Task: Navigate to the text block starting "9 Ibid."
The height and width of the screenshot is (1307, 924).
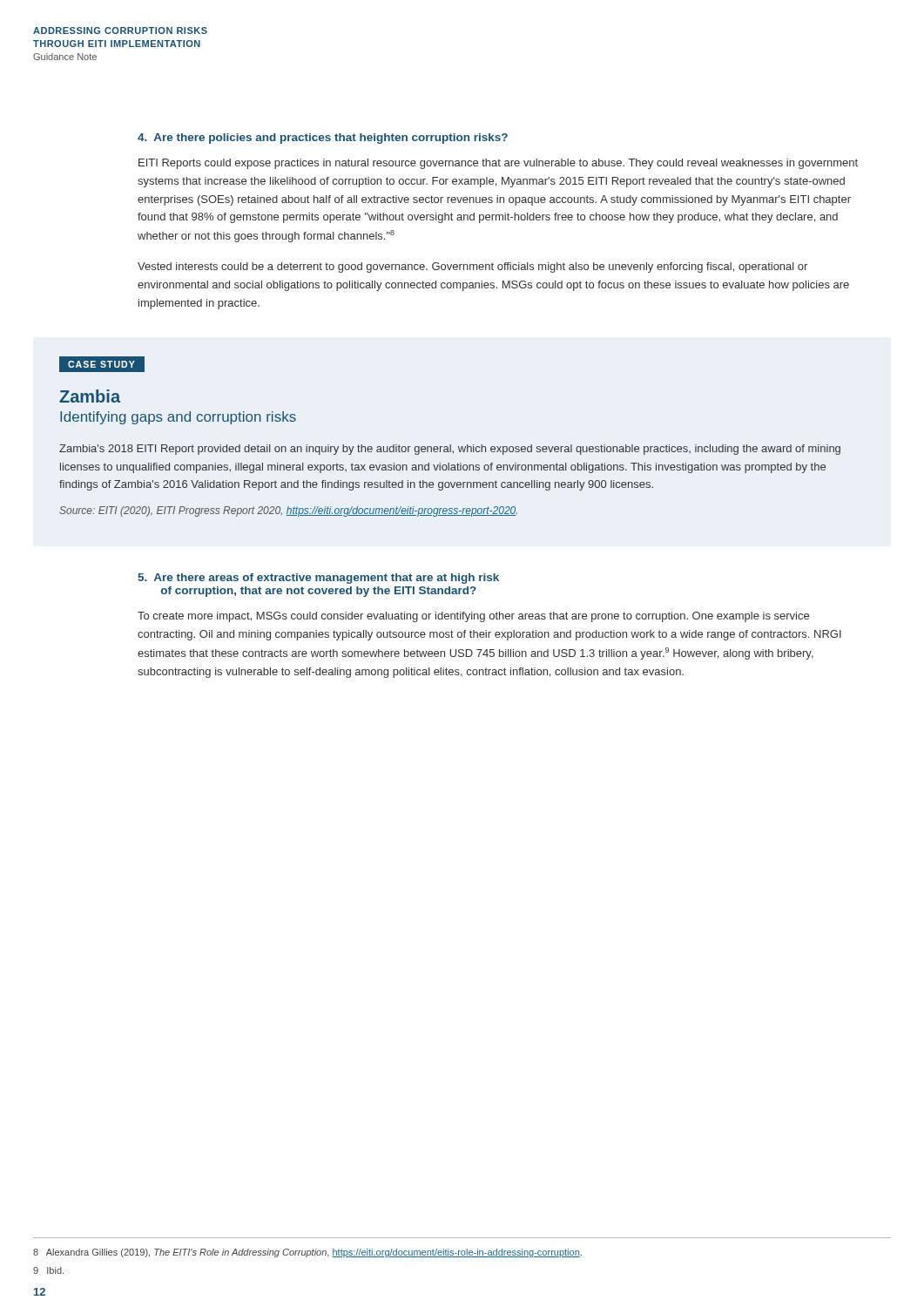Action: coord(49,1270)
